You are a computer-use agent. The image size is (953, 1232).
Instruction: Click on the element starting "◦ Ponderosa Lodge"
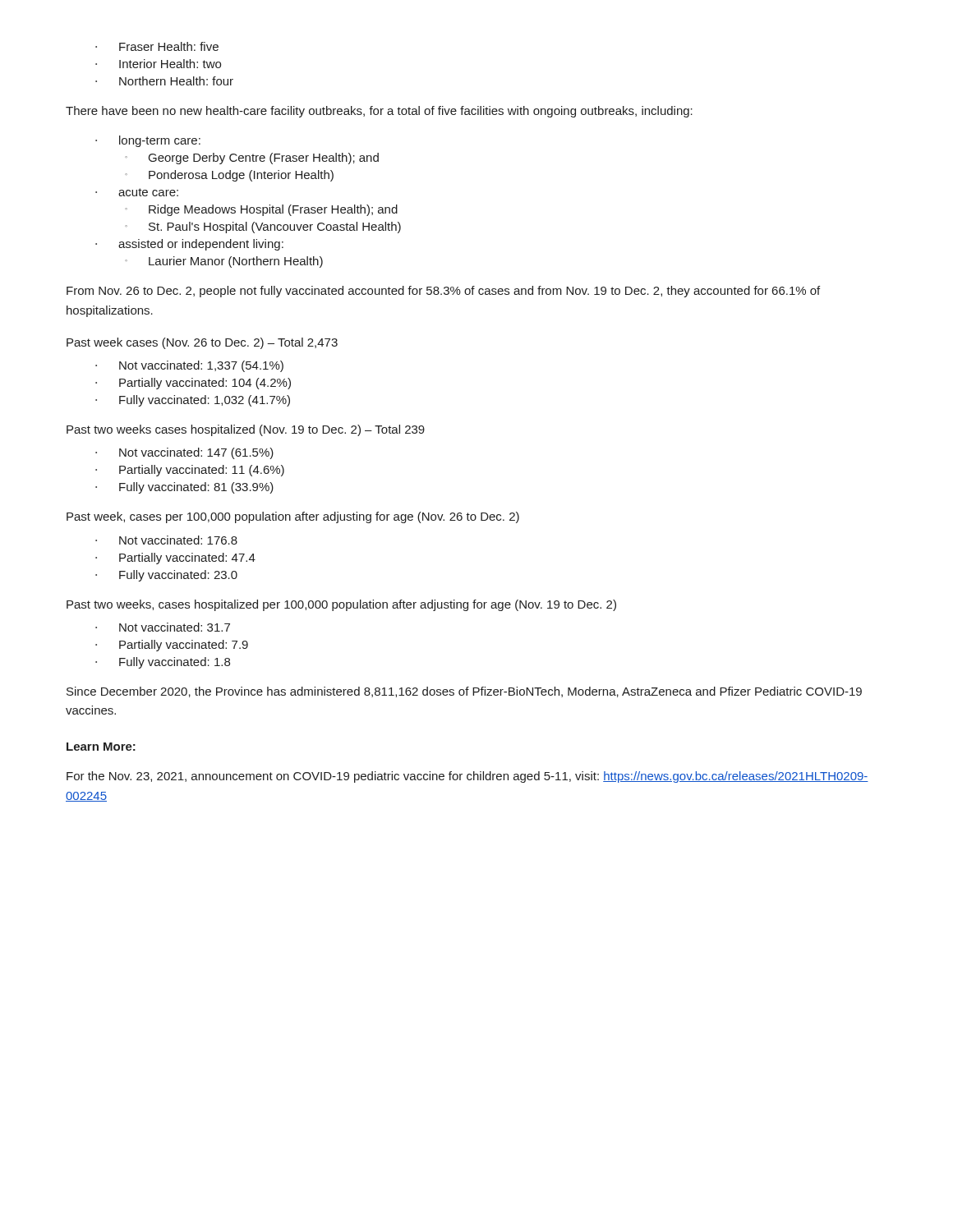pyautogui.click(x=230, y=175)
